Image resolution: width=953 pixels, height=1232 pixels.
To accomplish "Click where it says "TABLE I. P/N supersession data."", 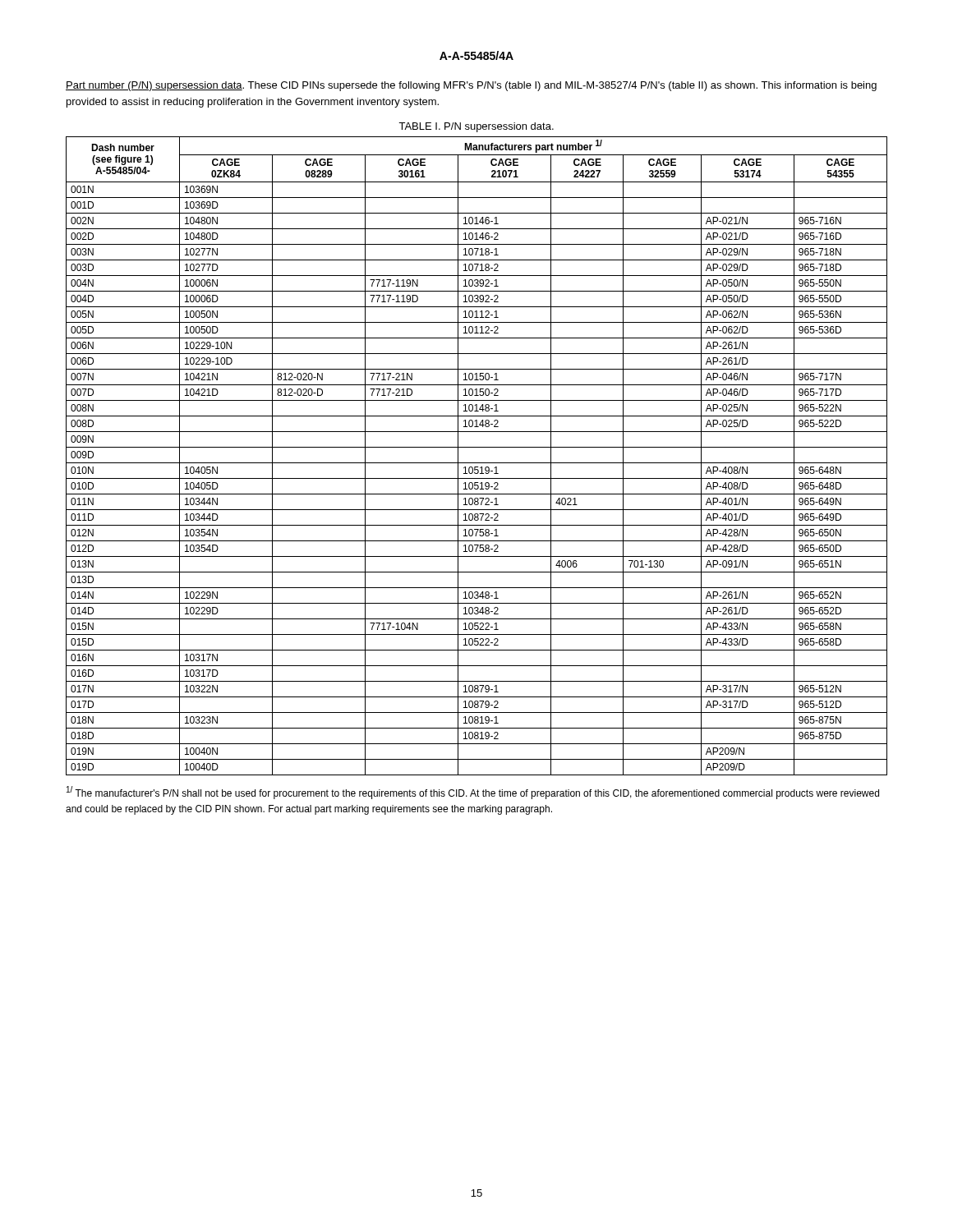I will tap(476, 126).
